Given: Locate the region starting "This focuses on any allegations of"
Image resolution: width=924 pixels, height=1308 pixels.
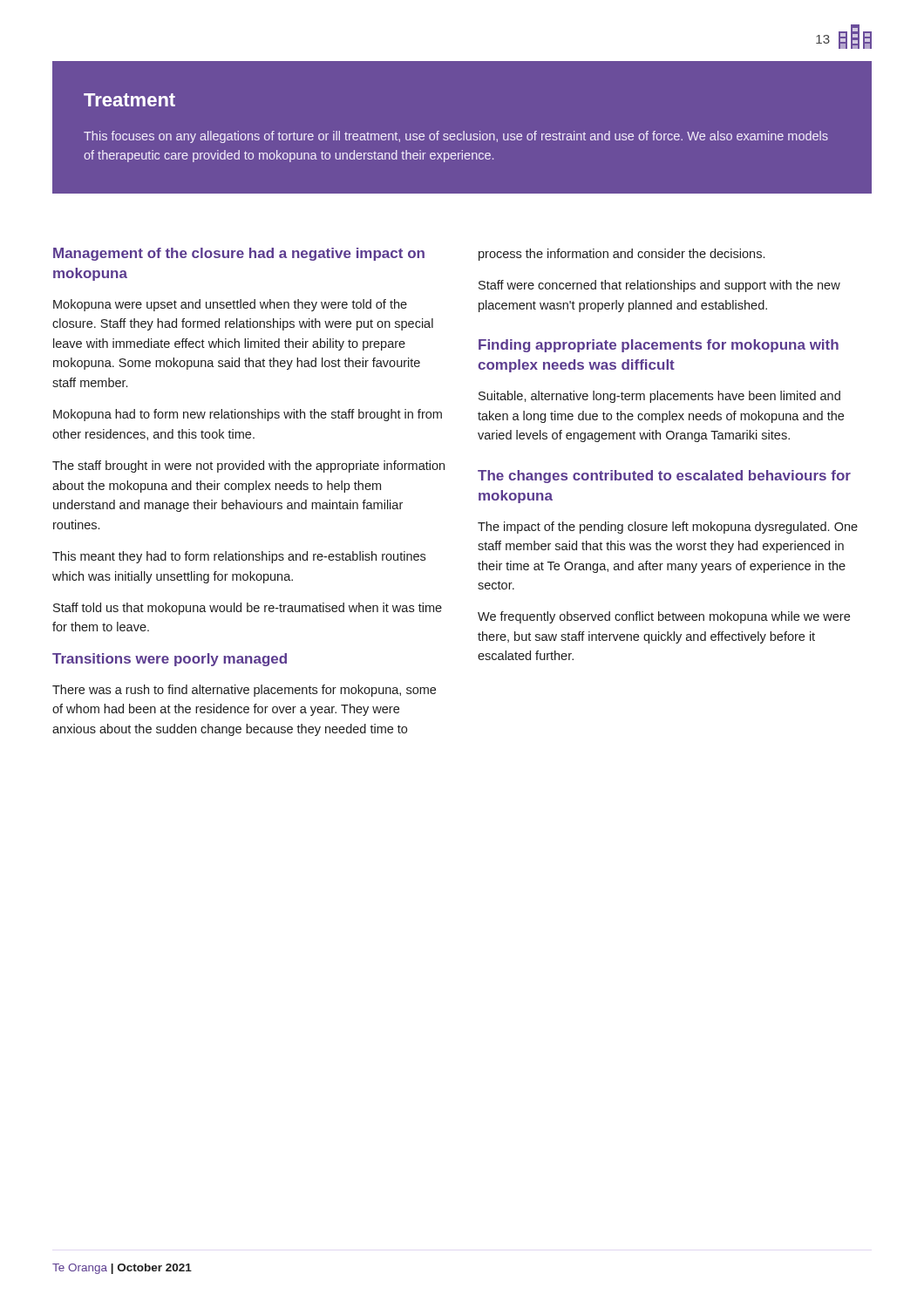Looking at the screenshot, I should tap(456, 146).
